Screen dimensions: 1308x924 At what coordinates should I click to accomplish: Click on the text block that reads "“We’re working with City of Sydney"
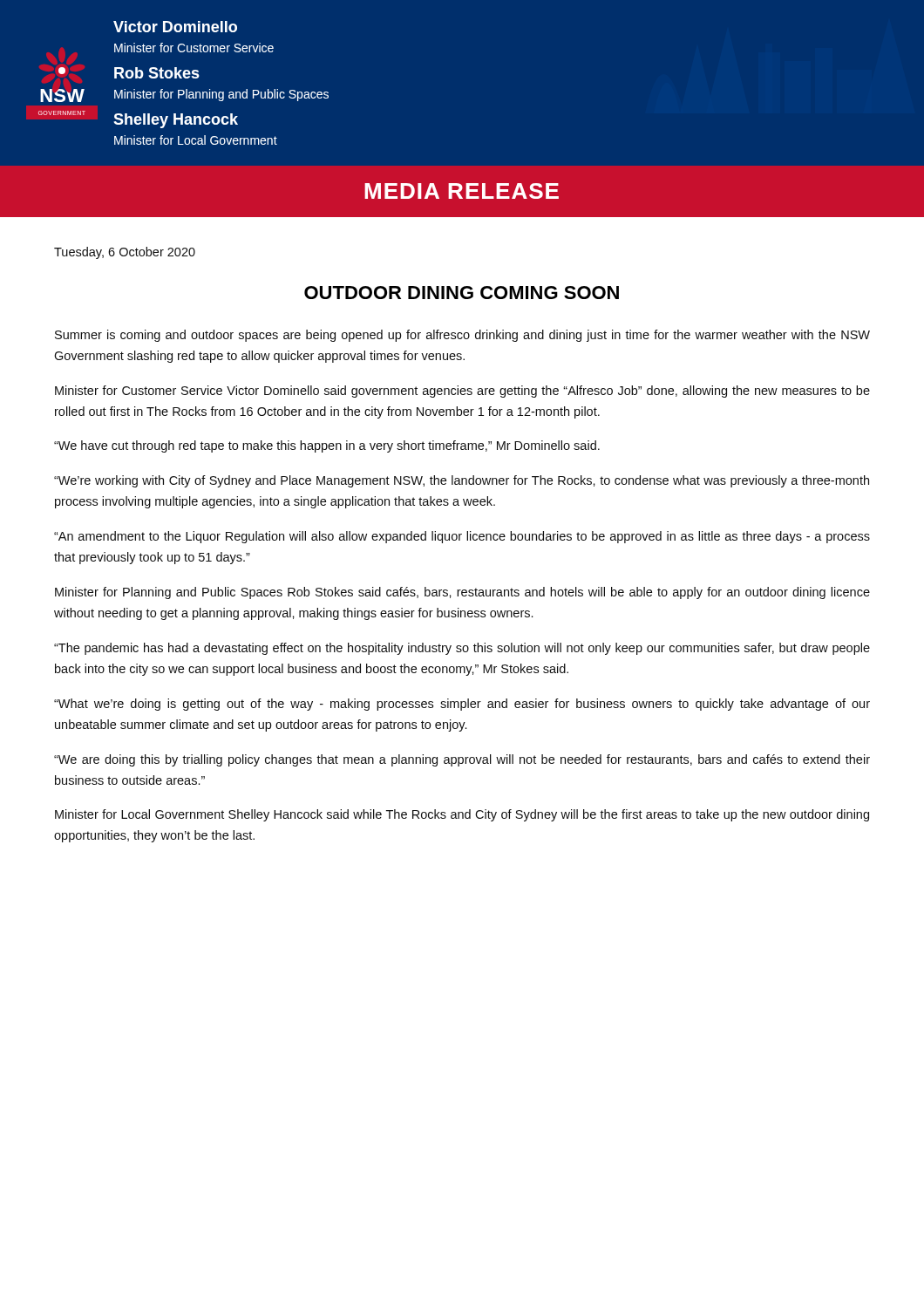tap(462, 491)
